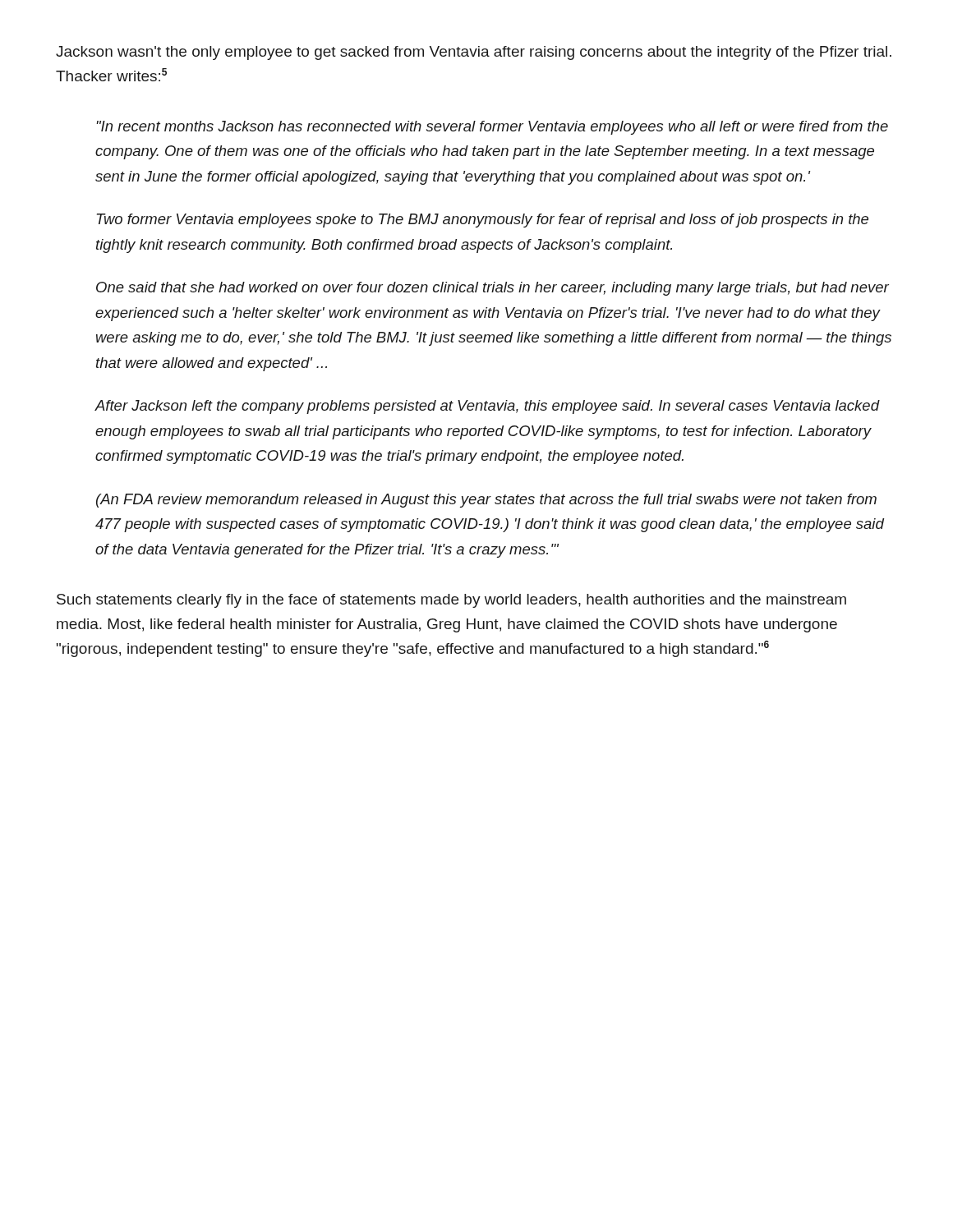
Task: Click on the text block with the text "After Jackson left the company problems persisted at"
Action: [x=487, y=431]
